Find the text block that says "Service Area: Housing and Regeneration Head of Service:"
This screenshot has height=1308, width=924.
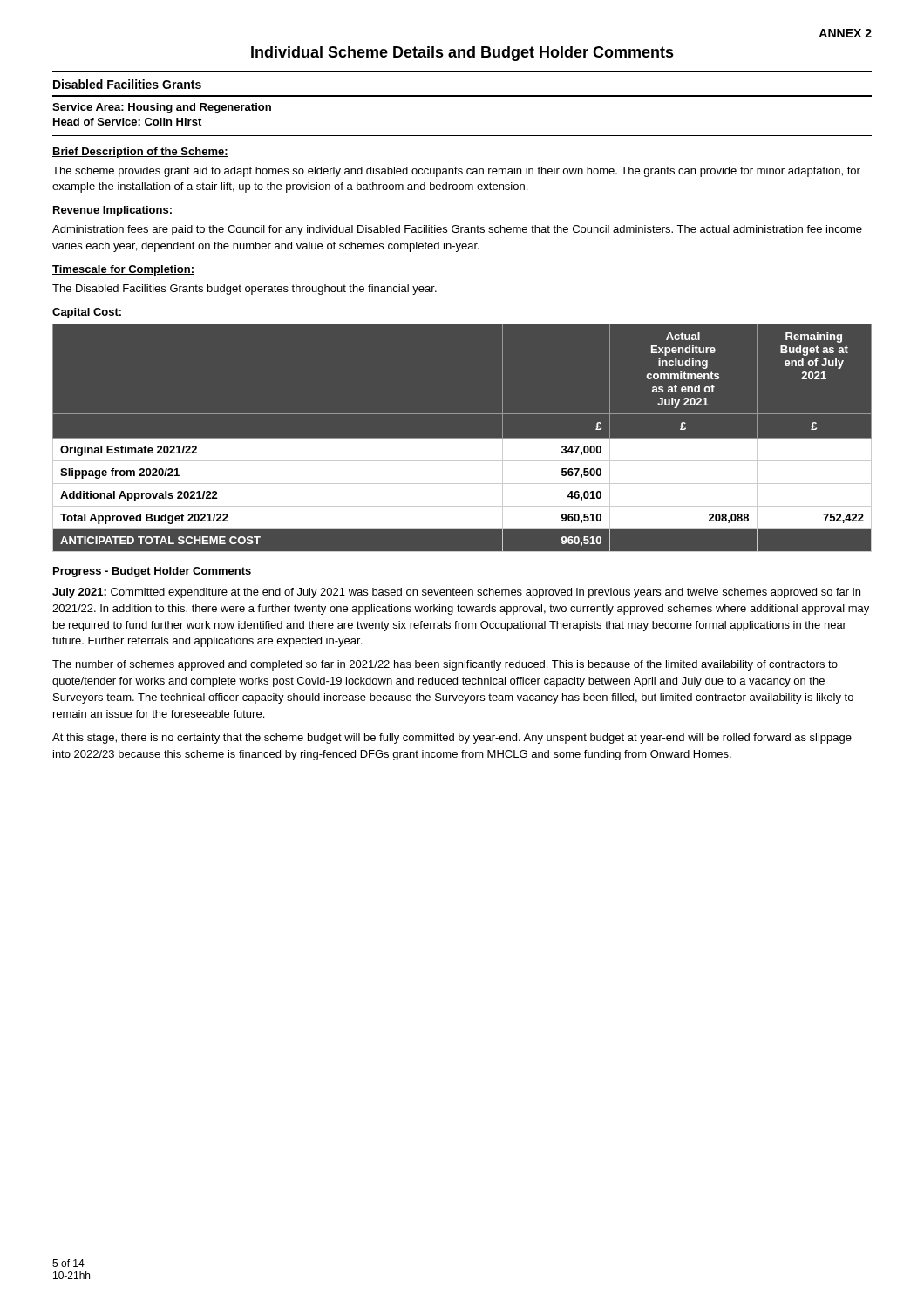point(162,108)
